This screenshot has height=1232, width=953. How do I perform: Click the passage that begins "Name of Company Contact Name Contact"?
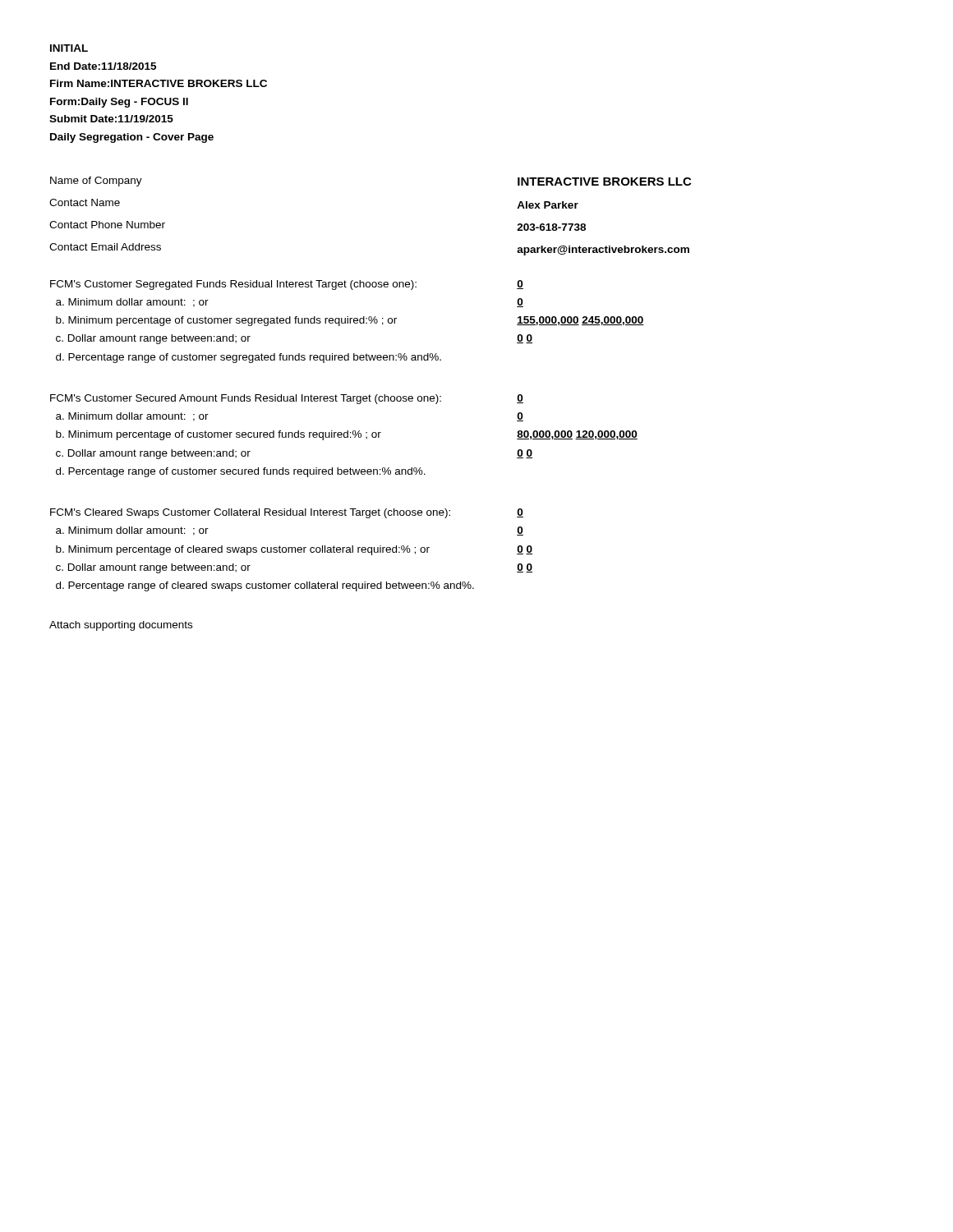pyautogui.click(x=107, y=213)
